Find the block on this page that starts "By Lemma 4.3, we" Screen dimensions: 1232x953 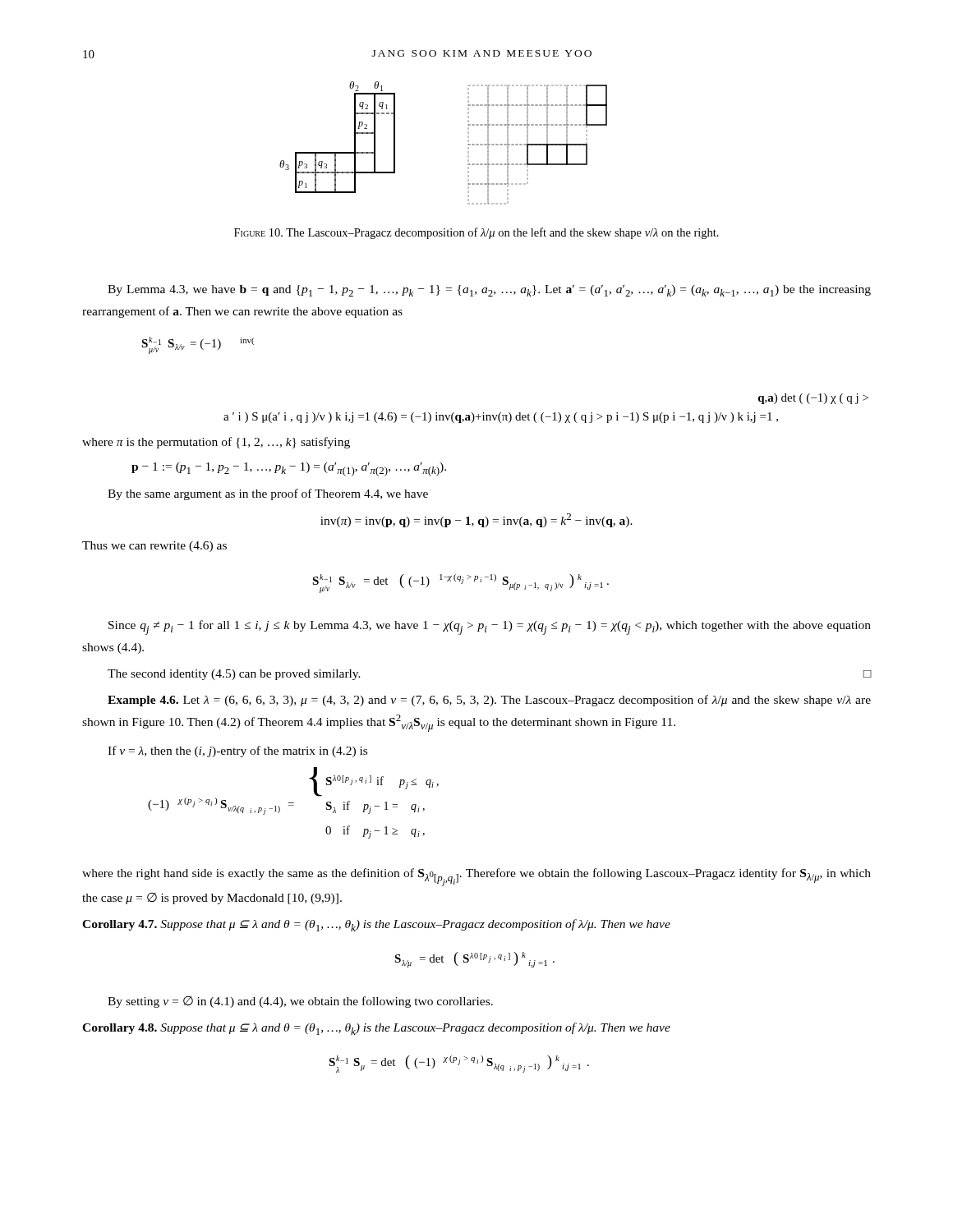(x=476, y=300)
